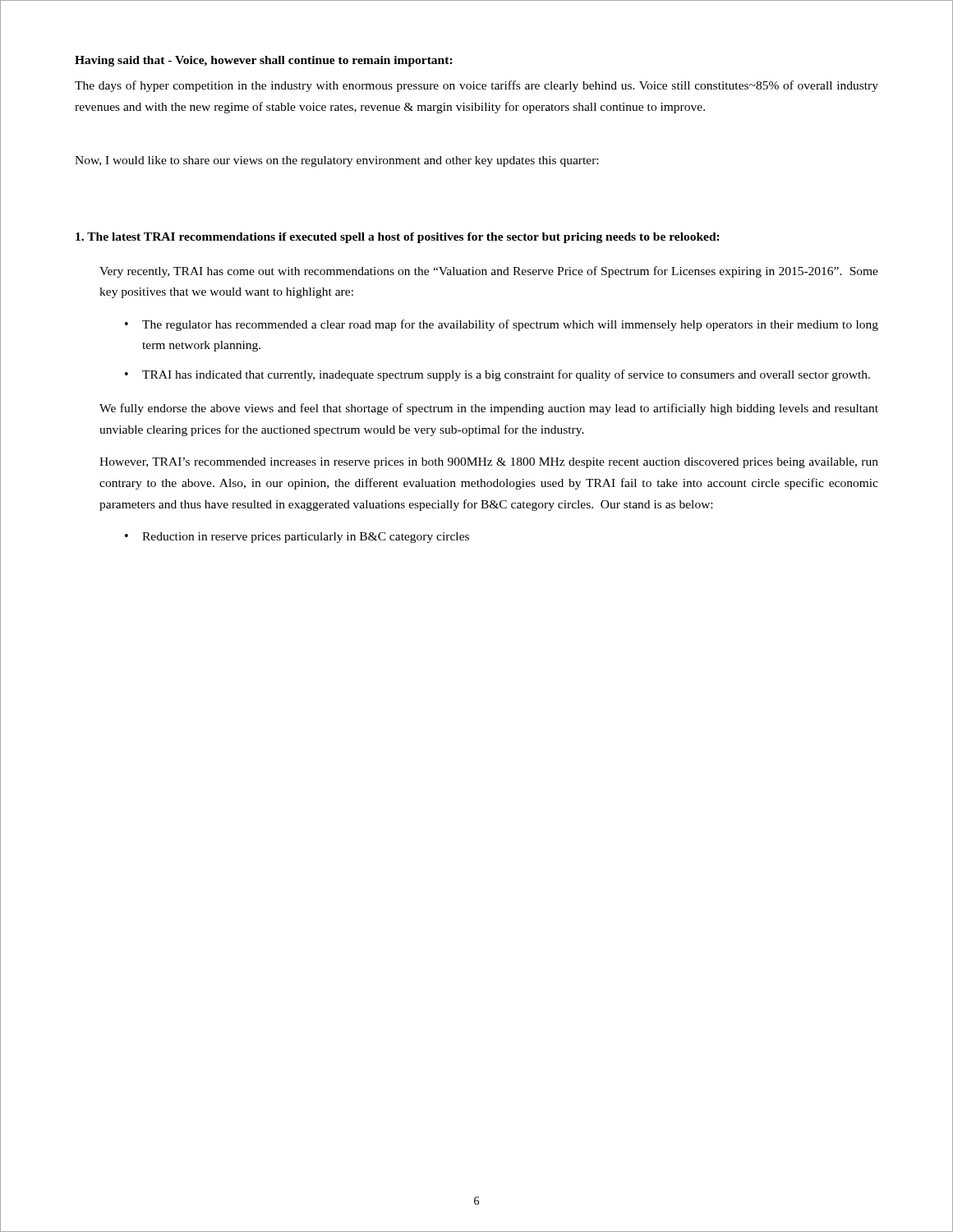Viewport: 953px width, 1232px height.
Task: Find the text block with the text "The days of hyper competition in"
Action: (x=476, y=95)
